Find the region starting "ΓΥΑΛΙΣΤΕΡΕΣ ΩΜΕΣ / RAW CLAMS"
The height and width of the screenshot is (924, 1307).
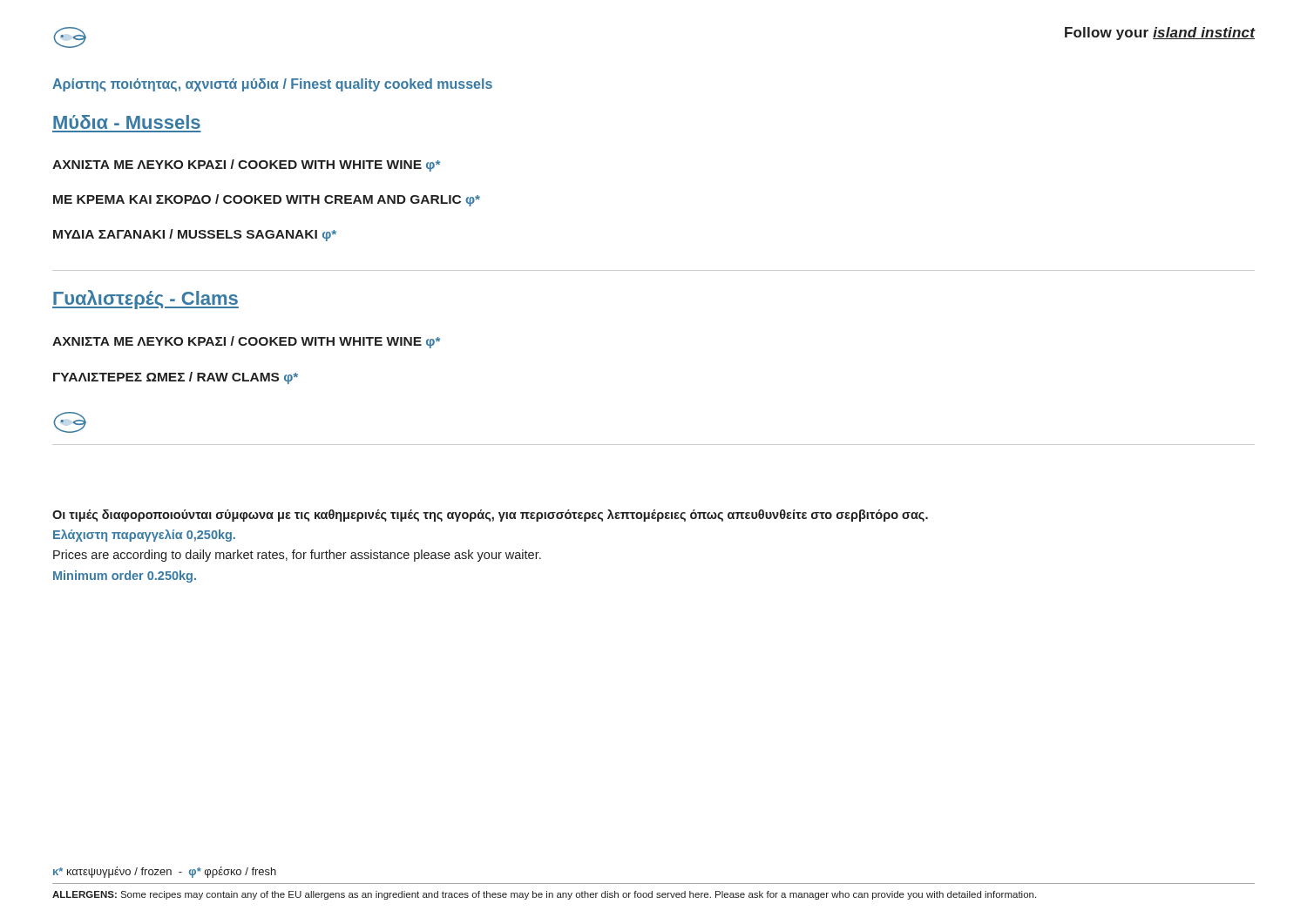[x=175, y=377]
